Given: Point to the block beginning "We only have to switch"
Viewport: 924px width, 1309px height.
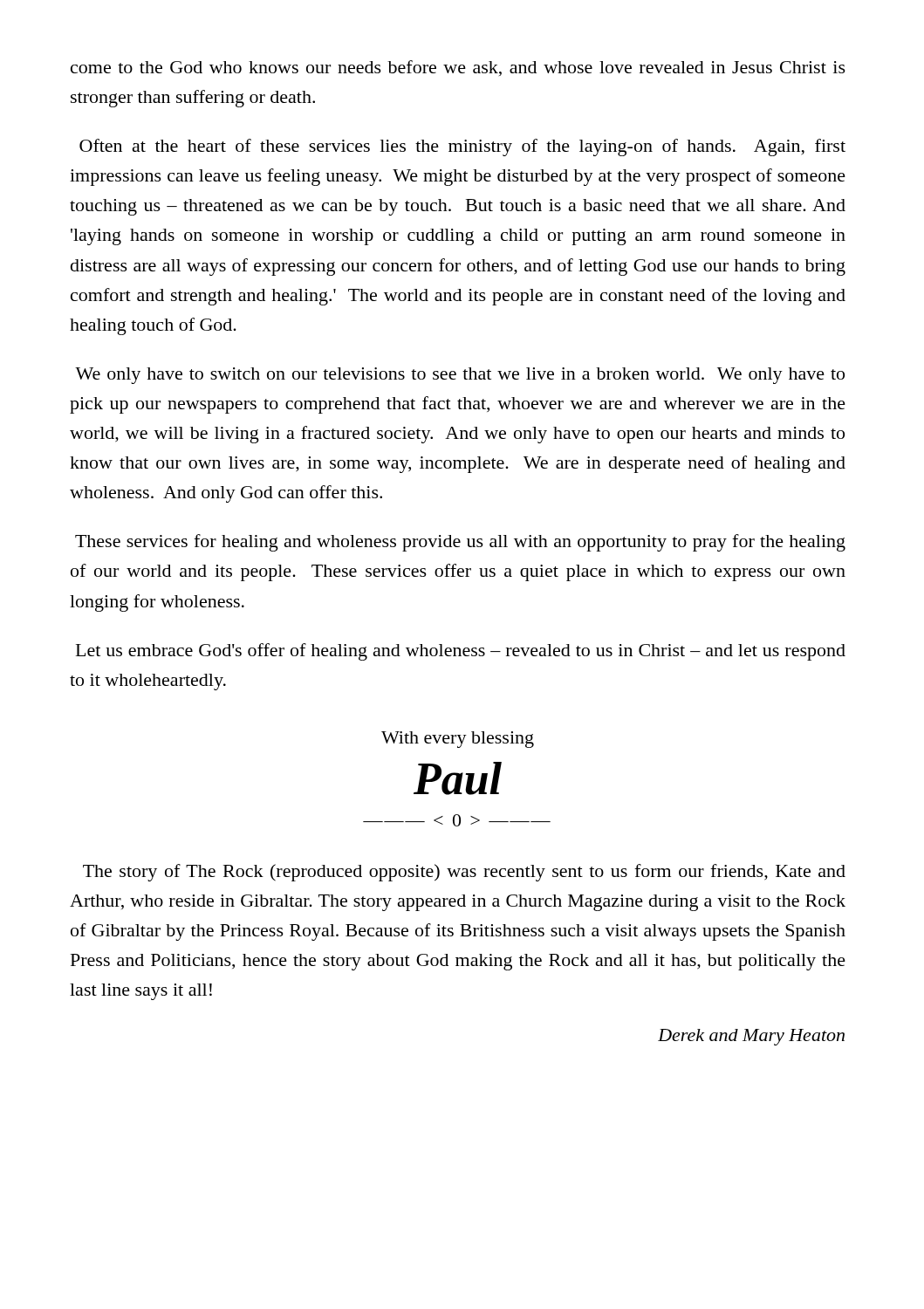Looking at the screenshot, I should tap(458, 432).
